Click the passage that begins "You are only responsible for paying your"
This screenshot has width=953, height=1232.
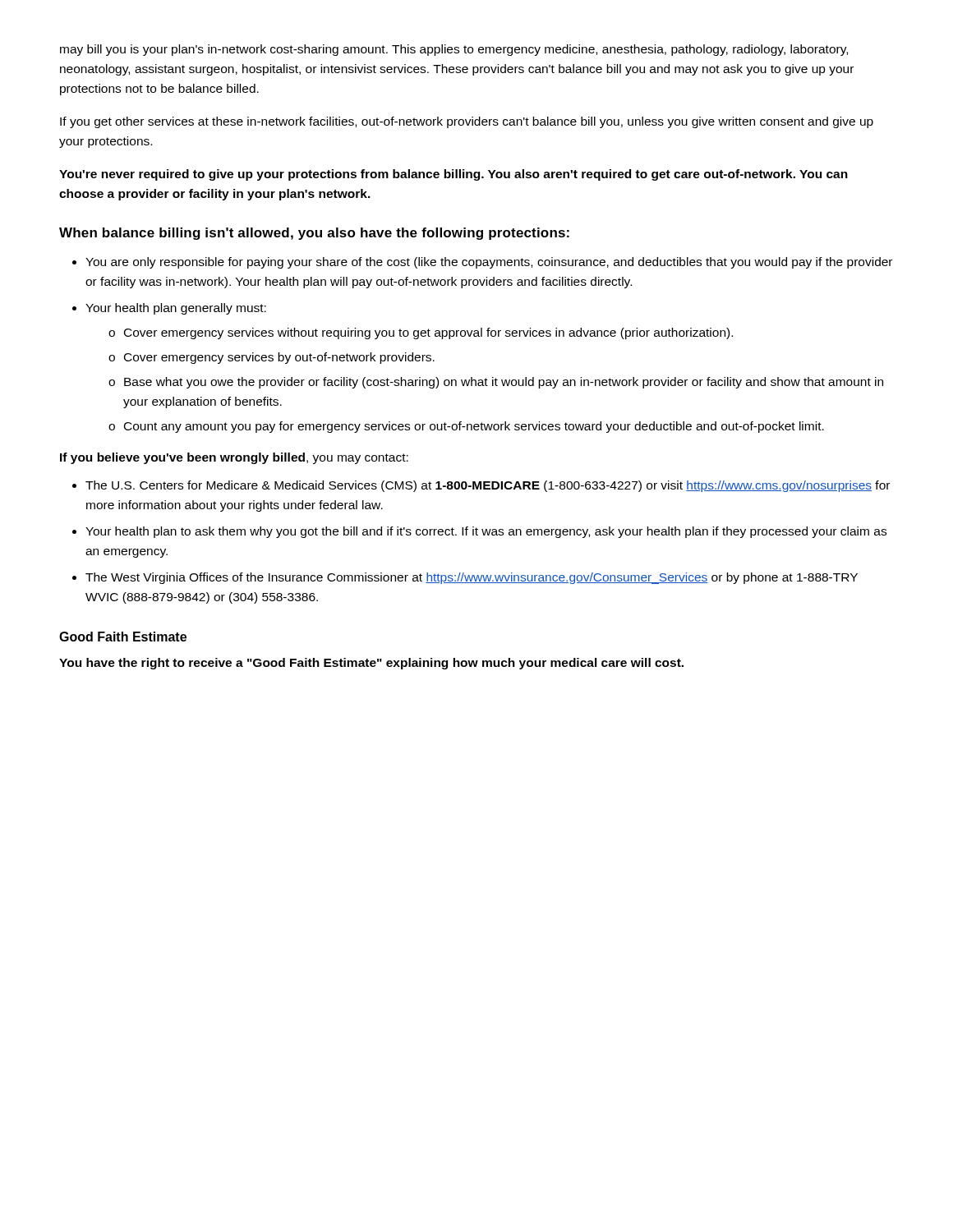point(476,344)
